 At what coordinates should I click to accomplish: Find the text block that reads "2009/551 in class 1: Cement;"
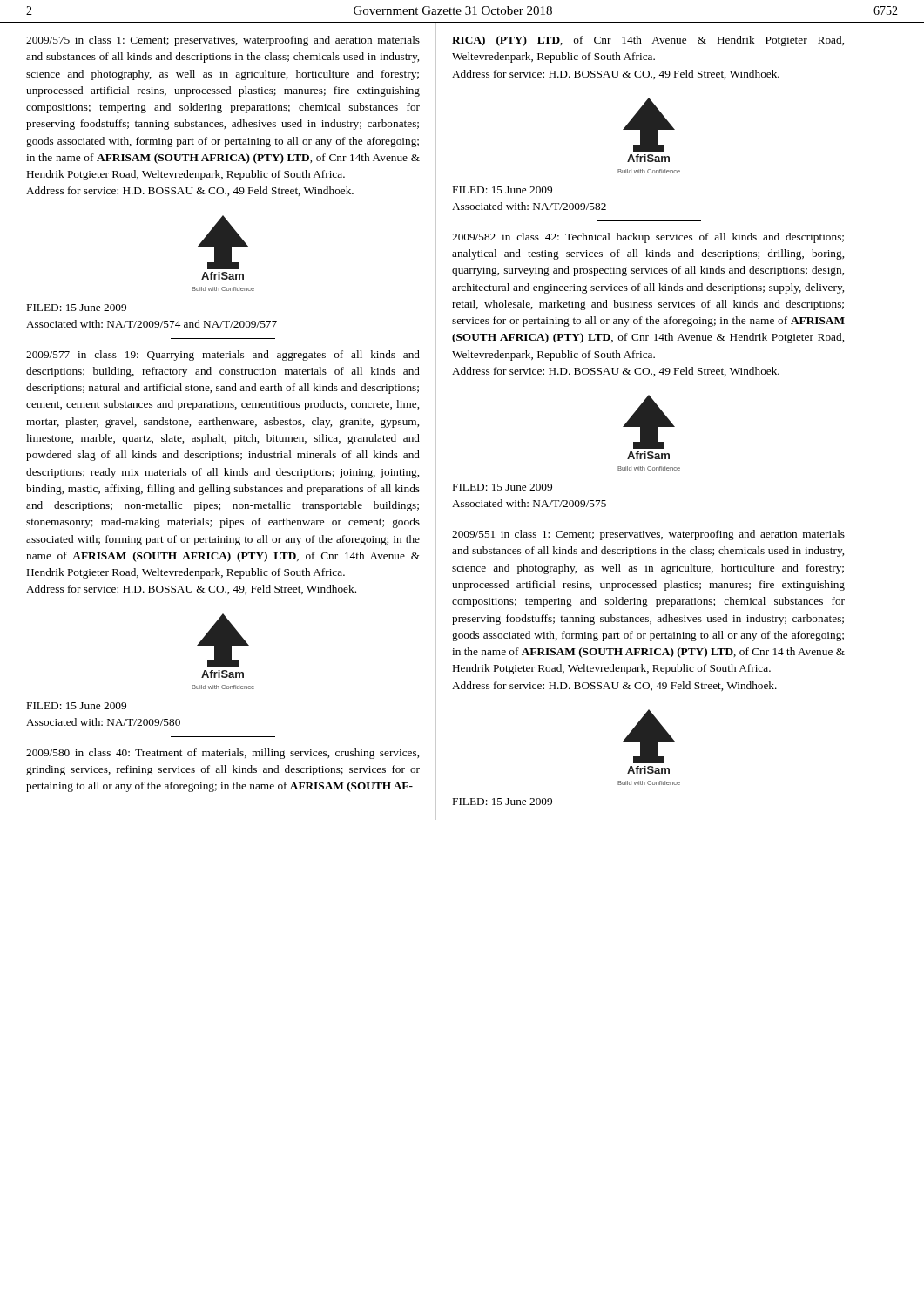click(x=648, y=609)
